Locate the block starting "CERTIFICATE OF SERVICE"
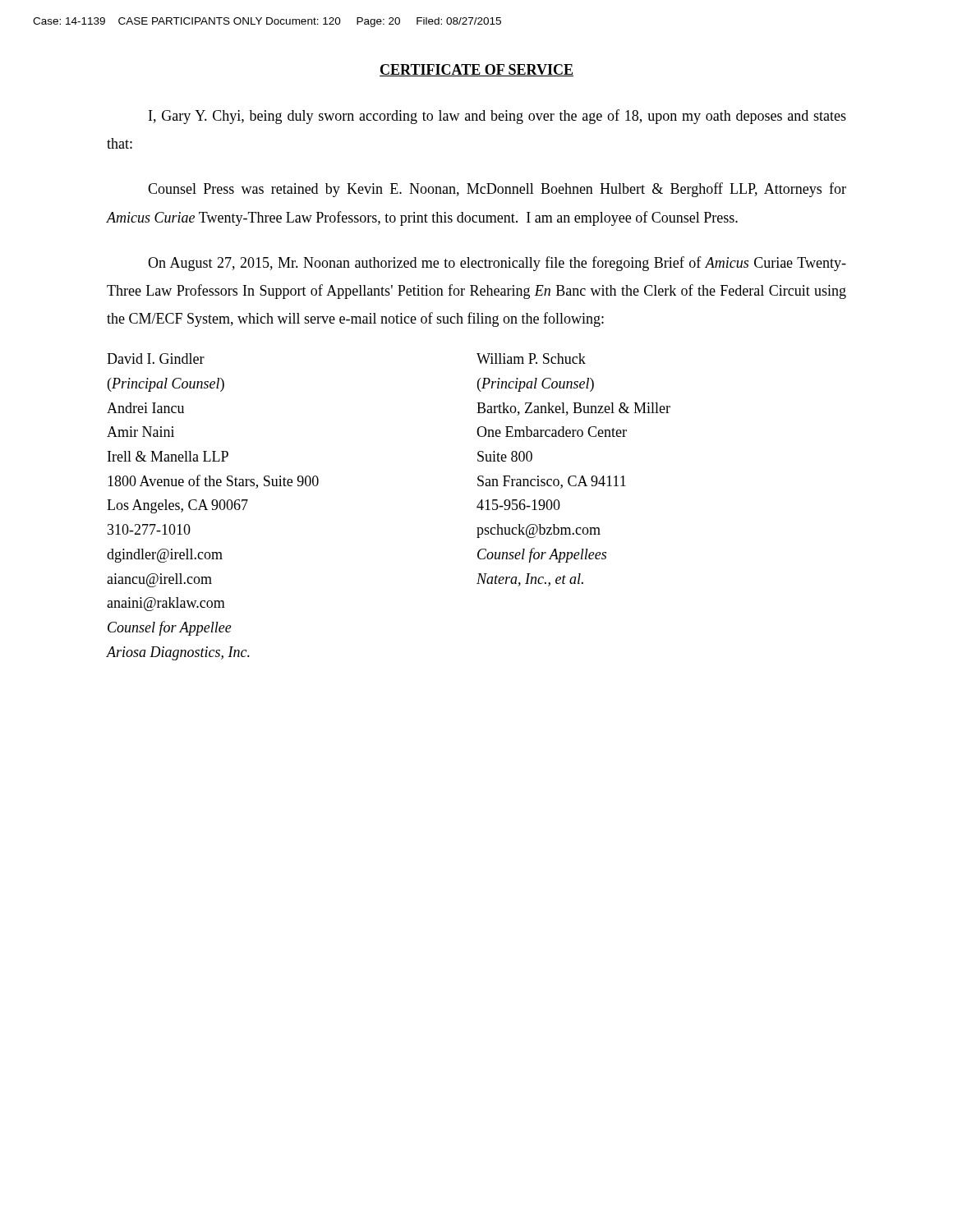953x1232 pixels. [476, 70]
